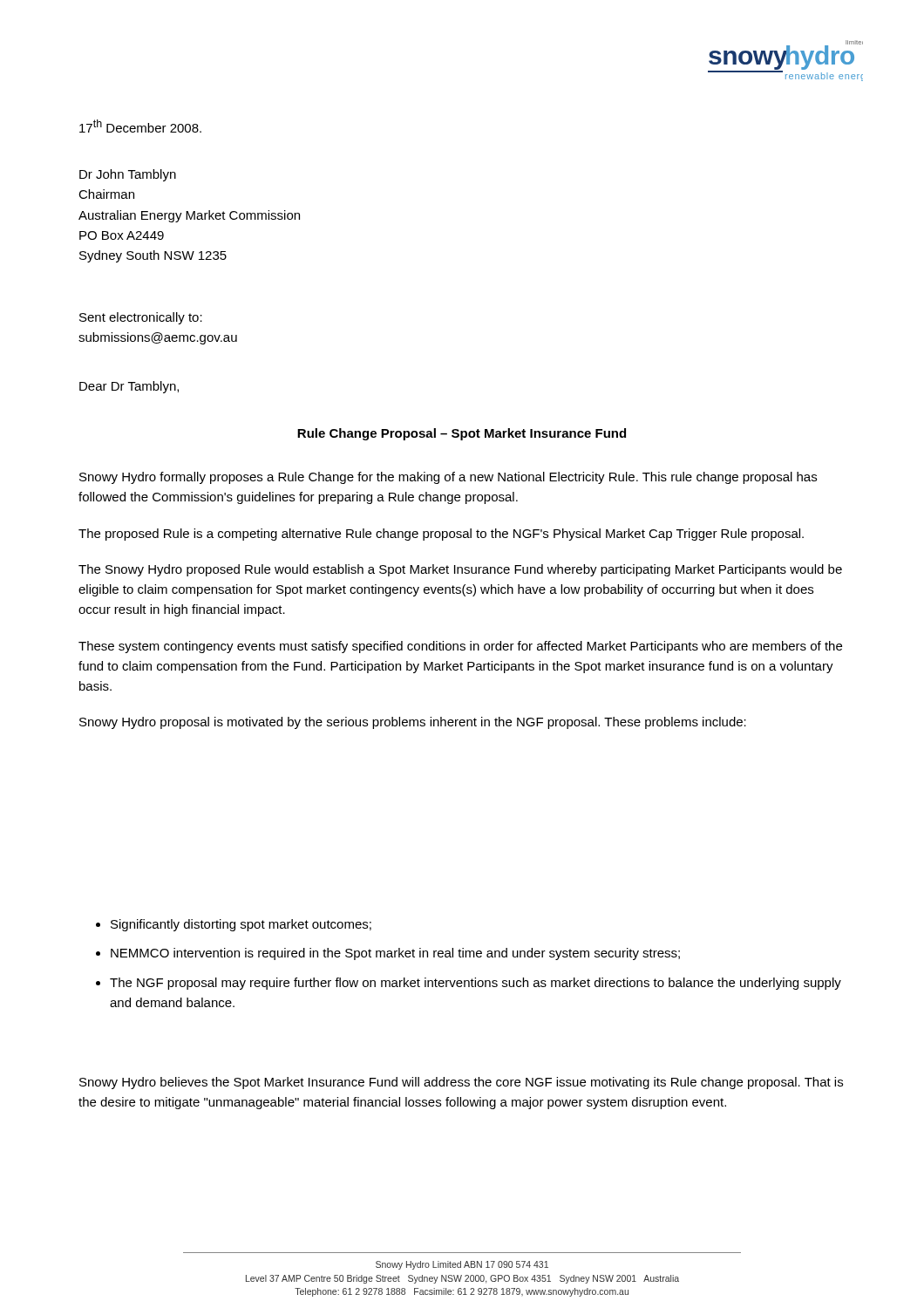Locate the logo

pyautogui.click(x=786, y=64)
